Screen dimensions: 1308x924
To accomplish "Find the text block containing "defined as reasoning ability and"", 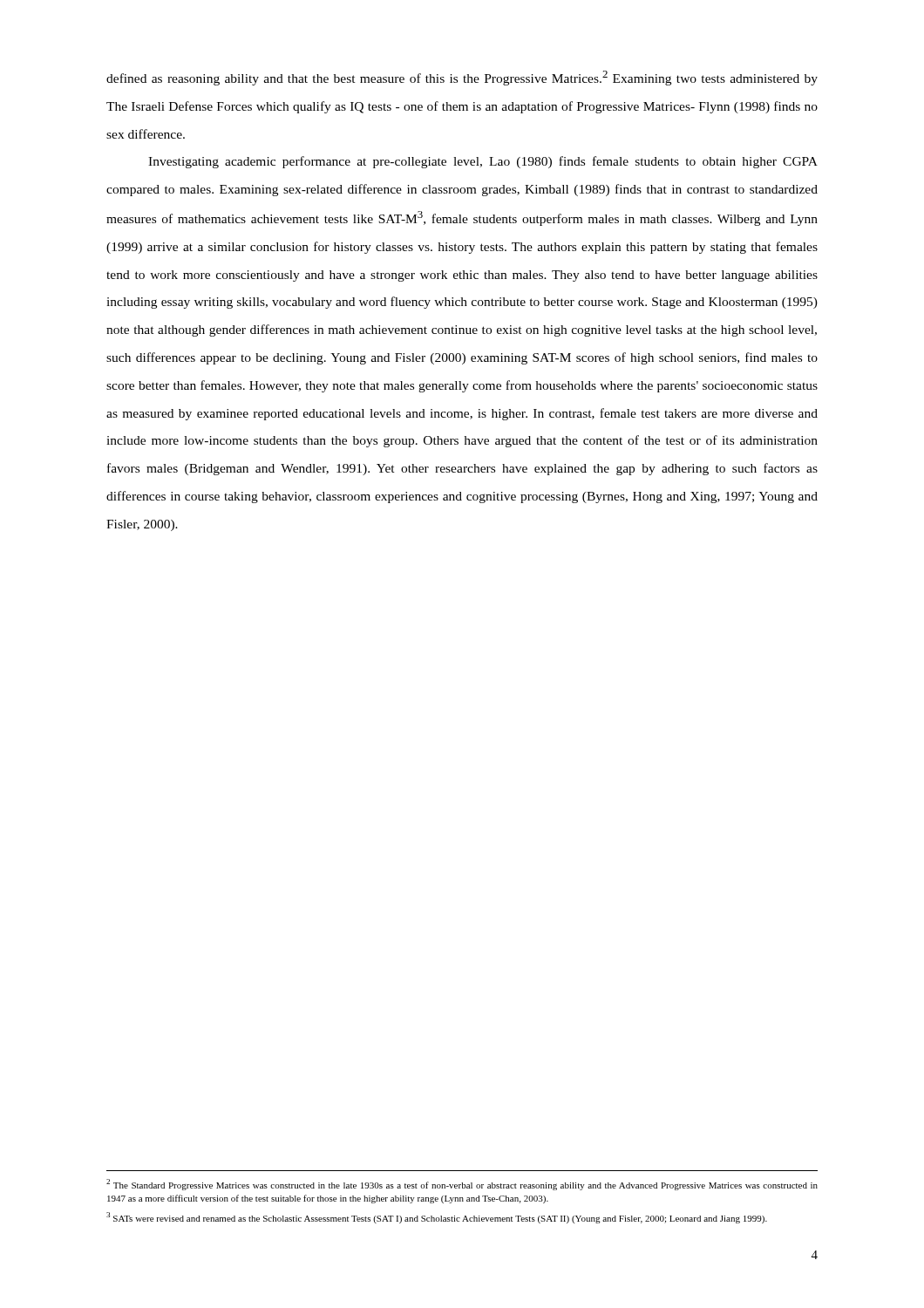I will 462,300.
